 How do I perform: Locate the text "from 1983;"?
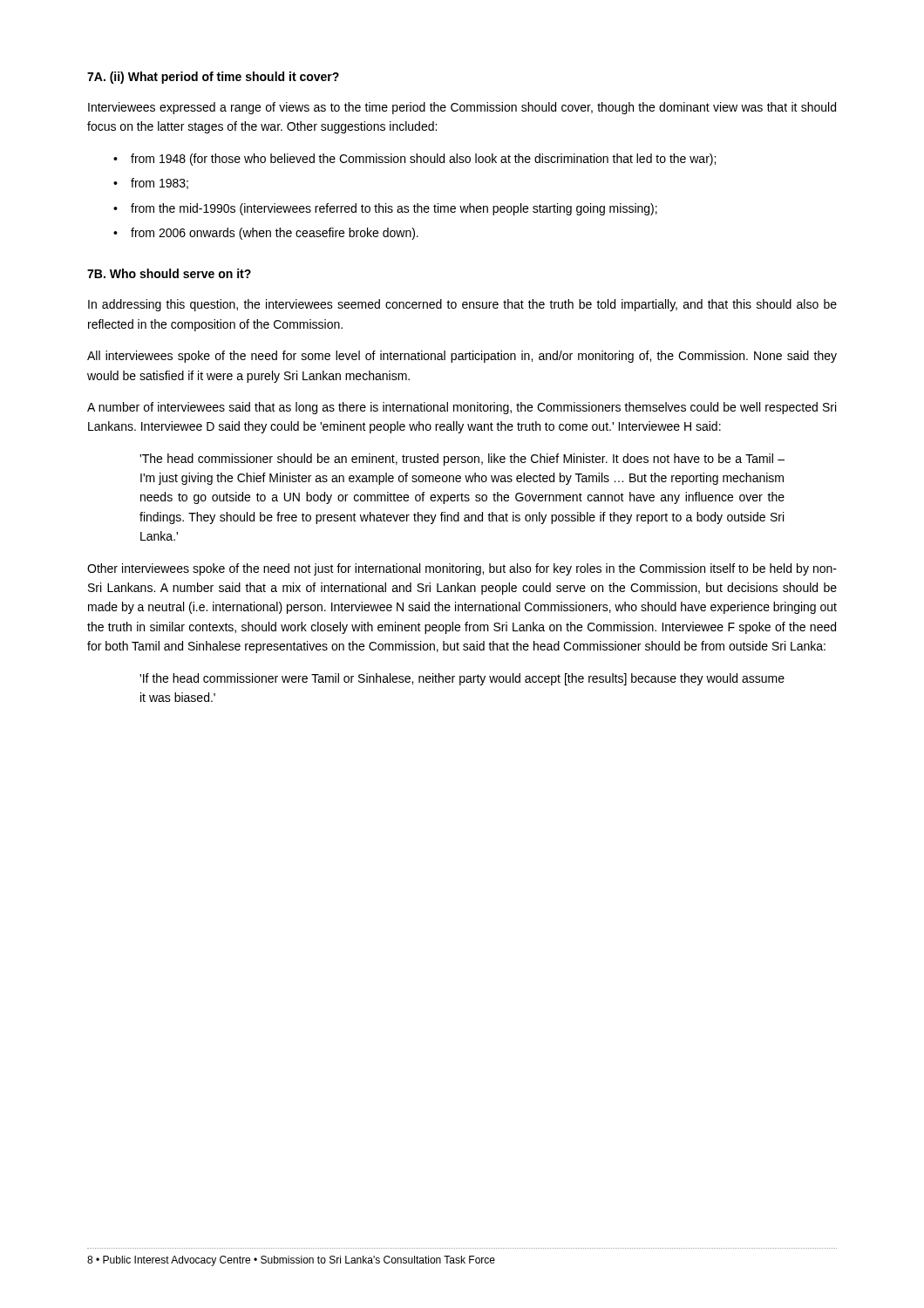click(160, 183)
